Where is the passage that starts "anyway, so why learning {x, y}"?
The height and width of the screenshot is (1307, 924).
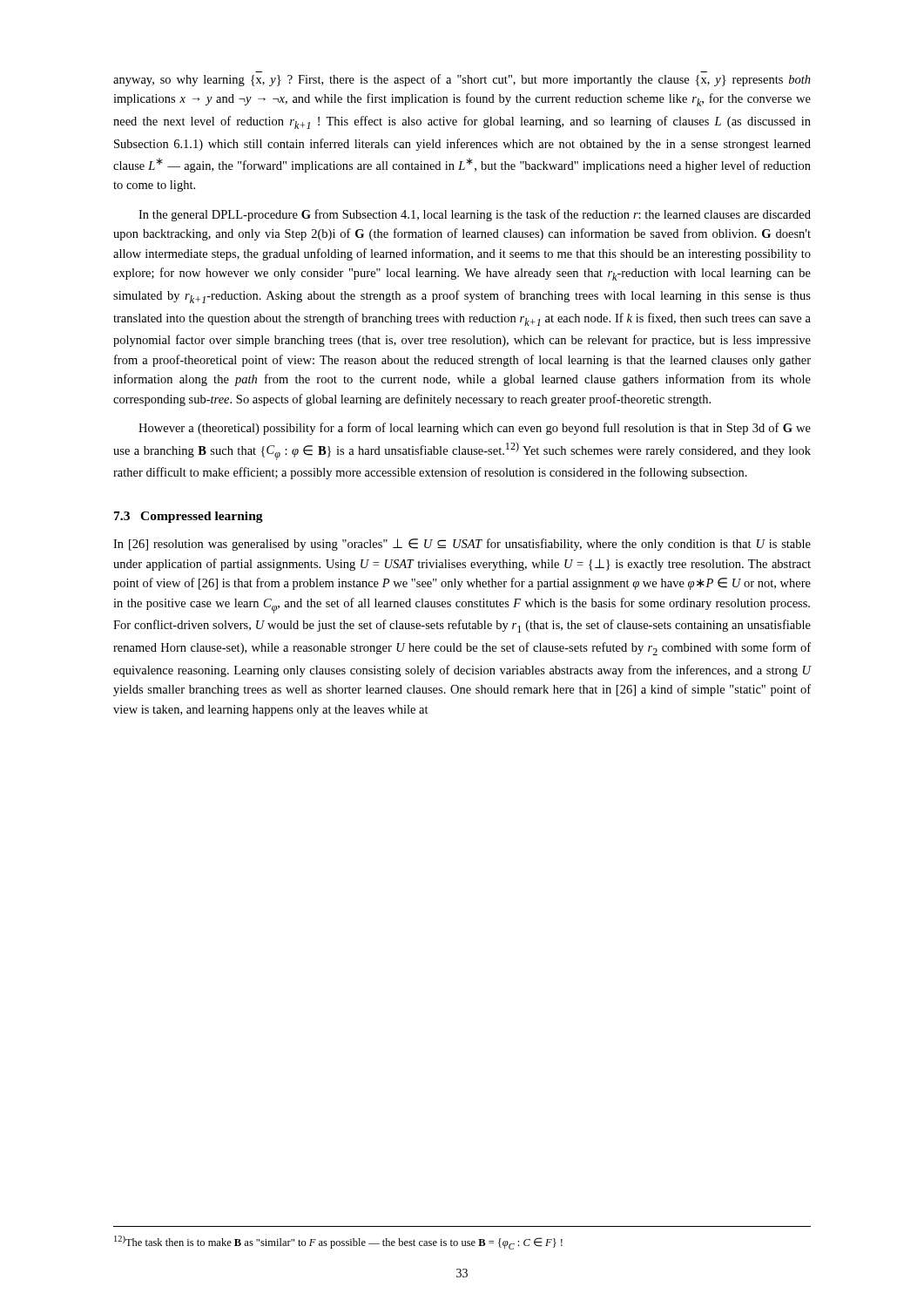click(462, 132)
